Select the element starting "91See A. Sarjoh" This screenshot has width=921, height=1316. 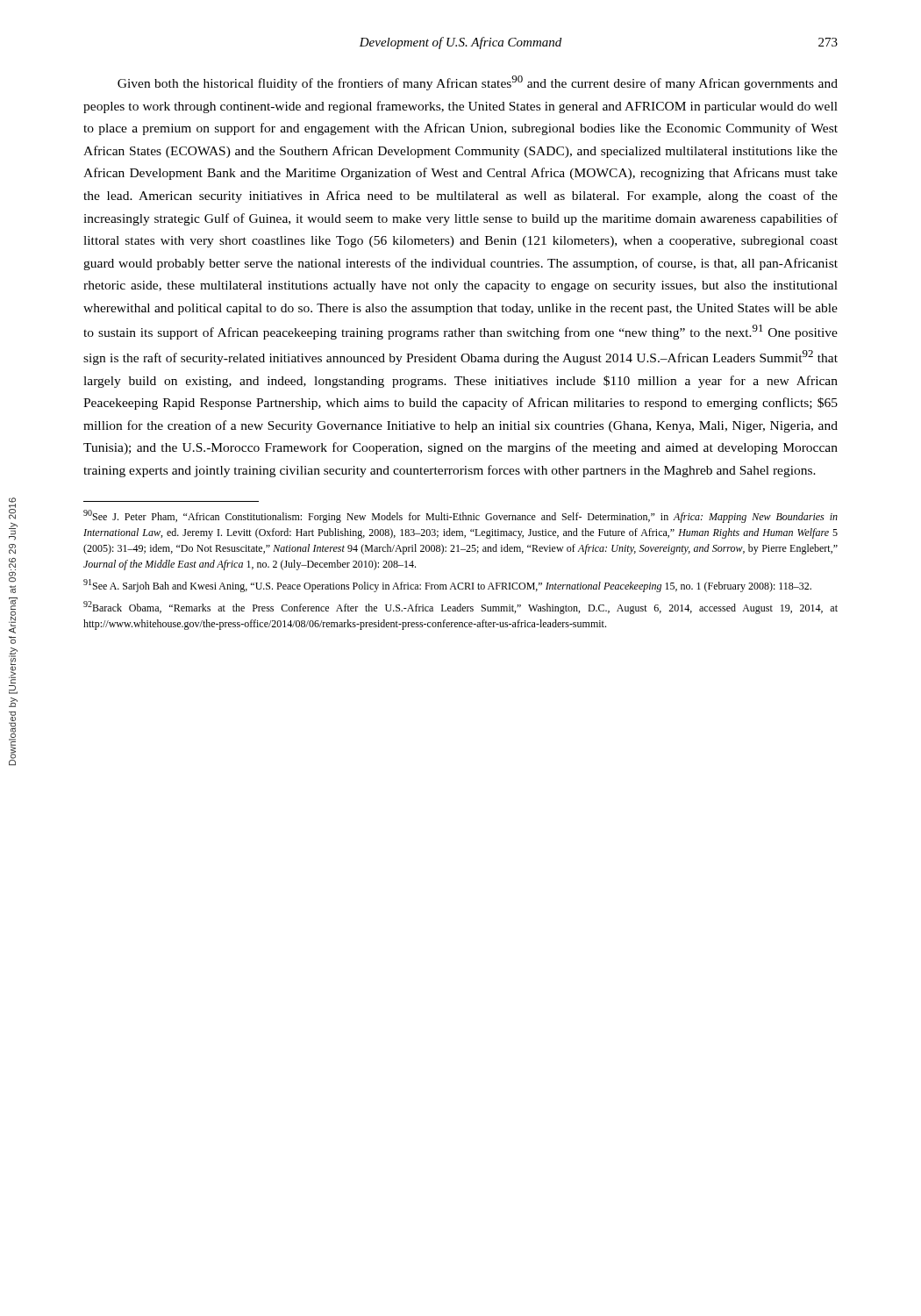[448, 585]
